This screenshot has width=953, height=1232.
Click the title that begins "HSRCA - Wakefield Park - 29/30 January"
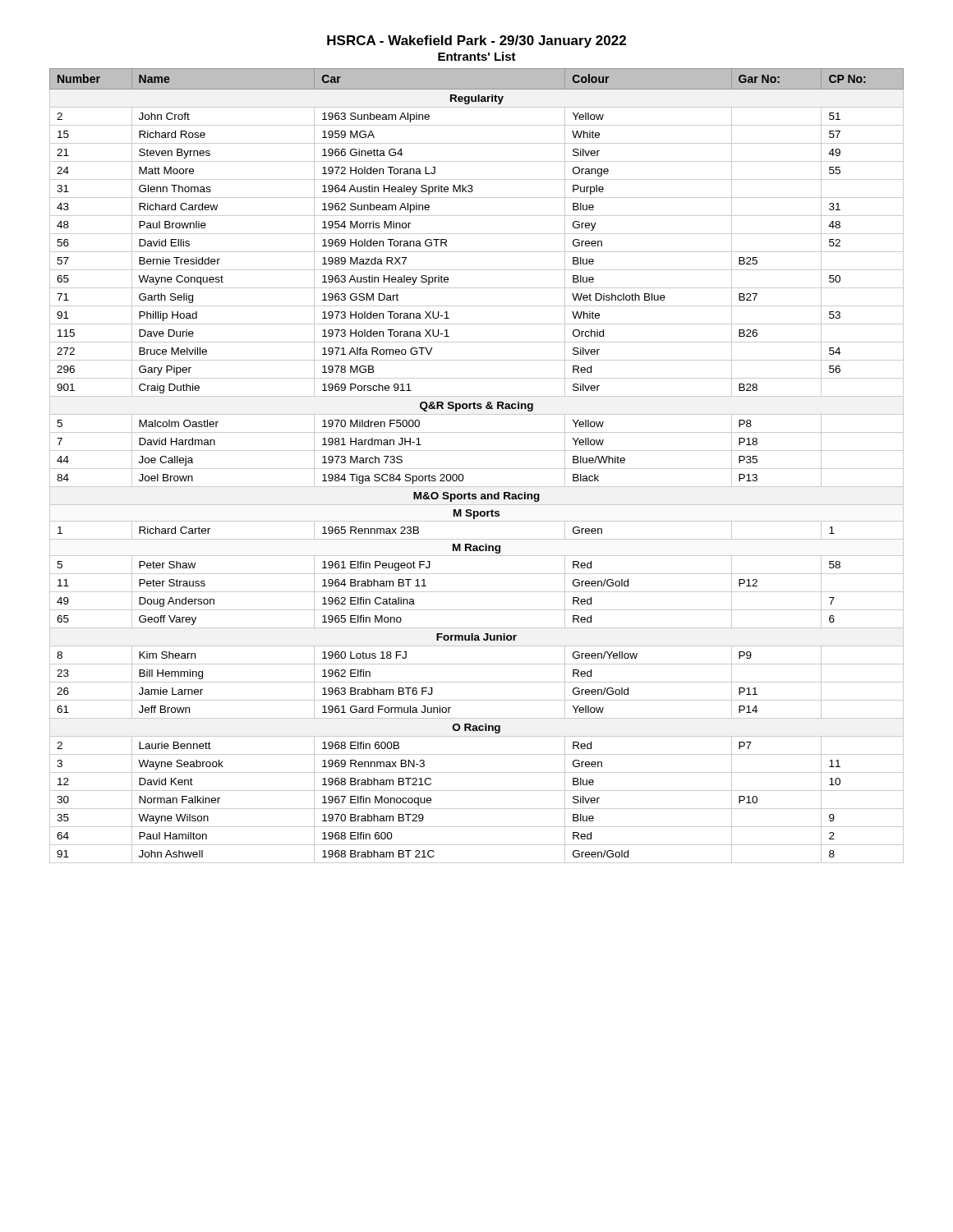click(476, 48)
